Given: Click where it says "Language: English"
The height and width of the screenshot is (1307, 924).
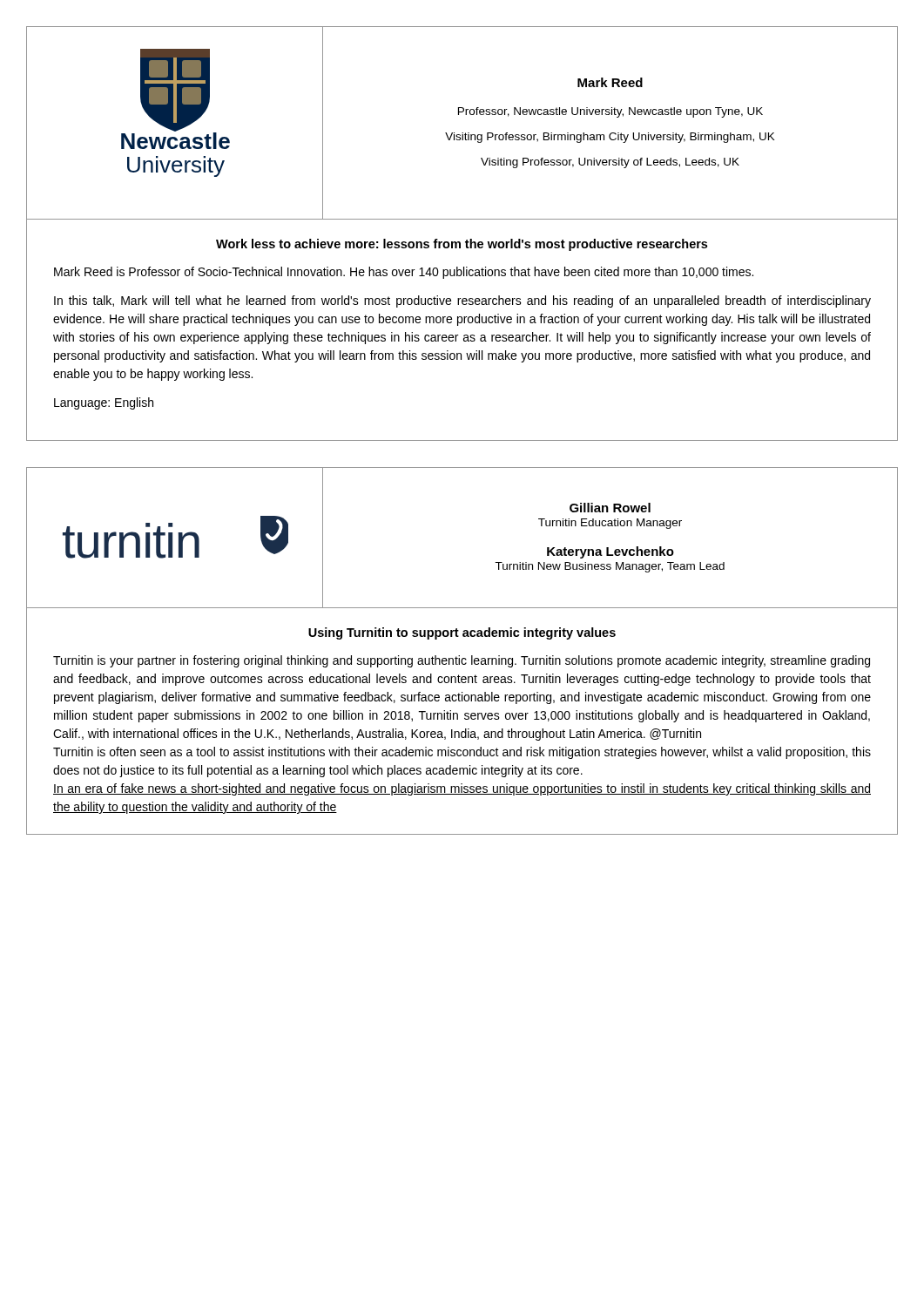Looking at the screenshot, I should coord(104,403).
